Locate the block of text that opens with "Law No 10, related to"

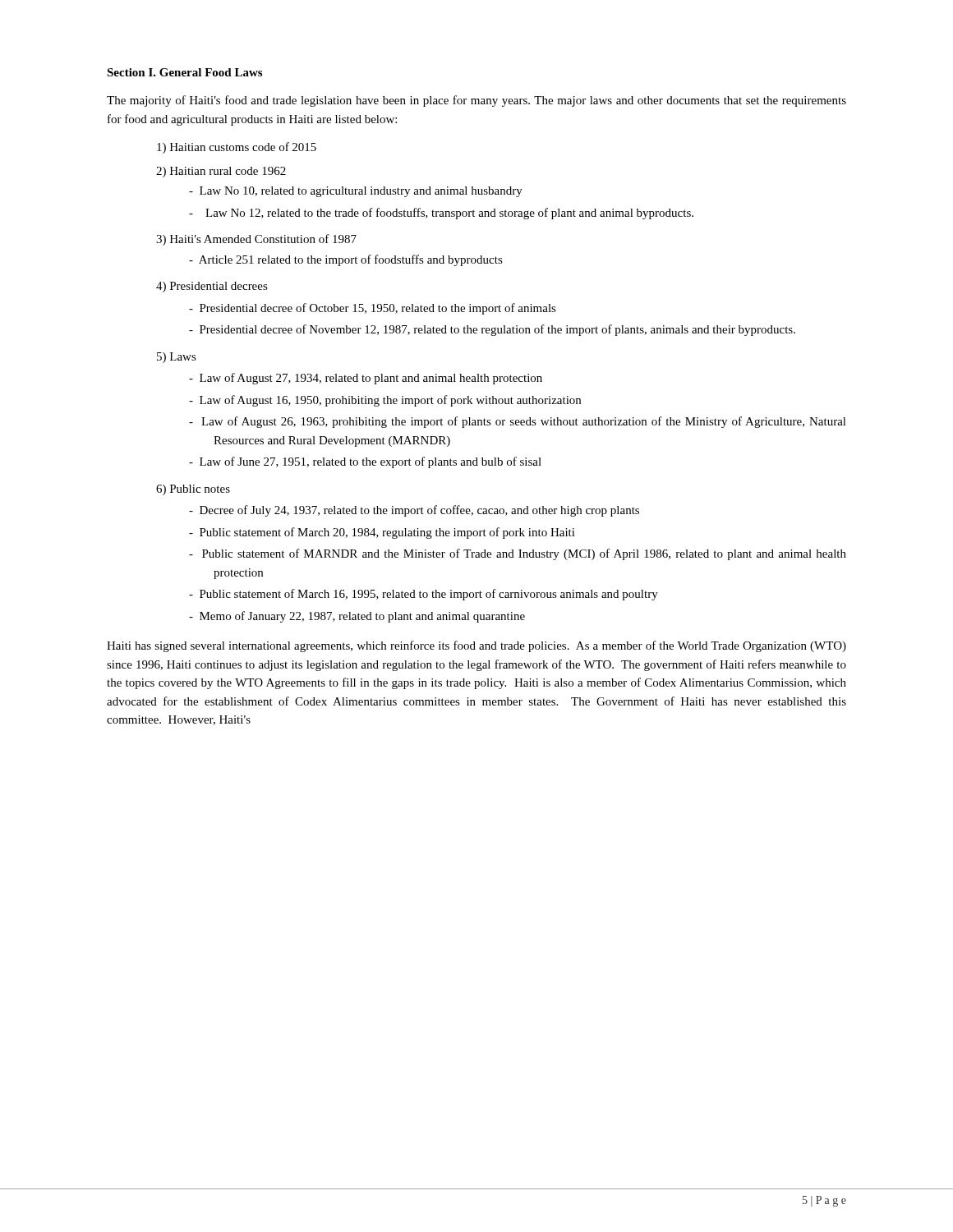[356, 191]
